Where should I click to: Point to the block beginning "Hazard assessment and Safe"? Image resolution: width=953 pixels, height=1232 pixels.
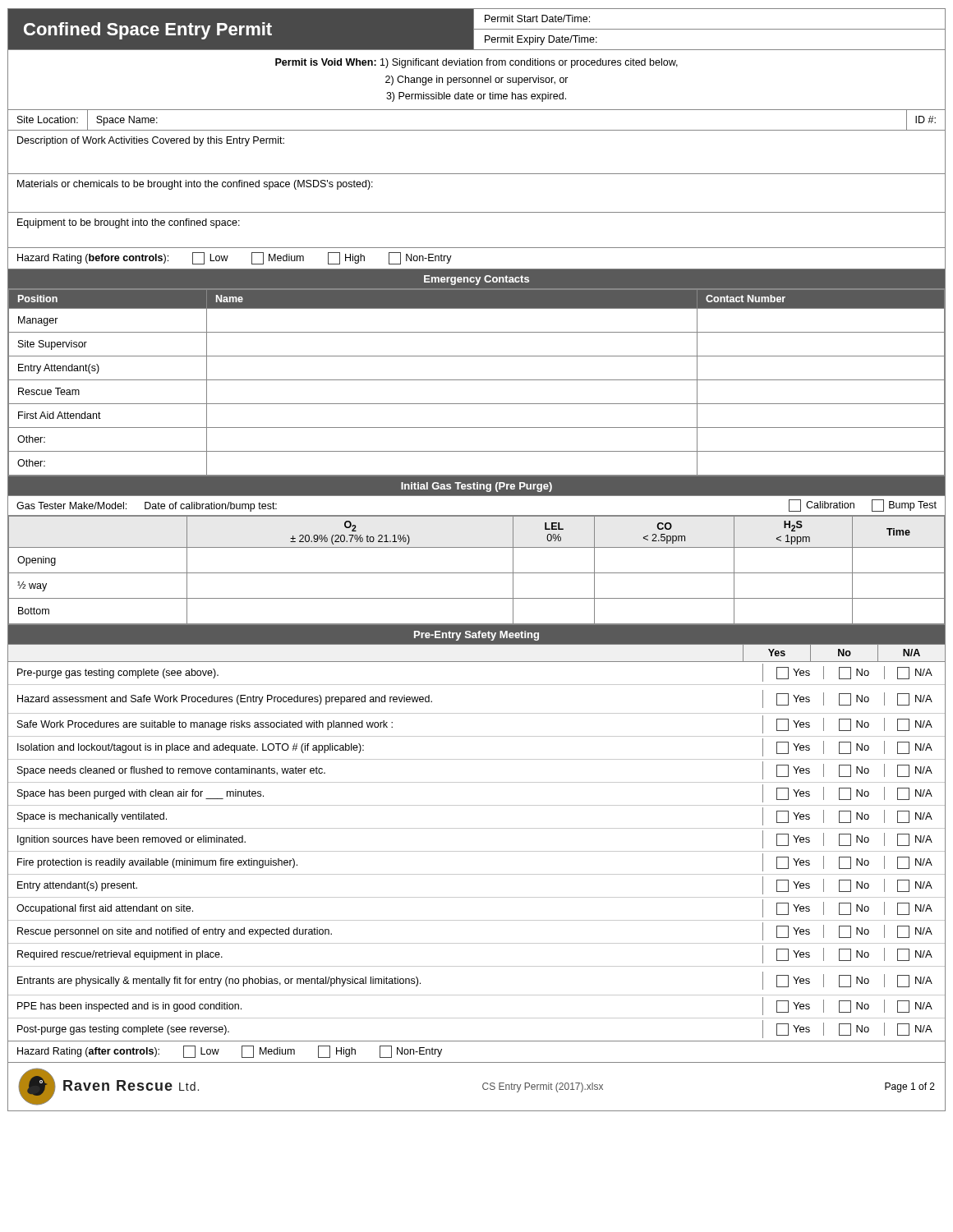pyautogui.click(x=238, y=699)
